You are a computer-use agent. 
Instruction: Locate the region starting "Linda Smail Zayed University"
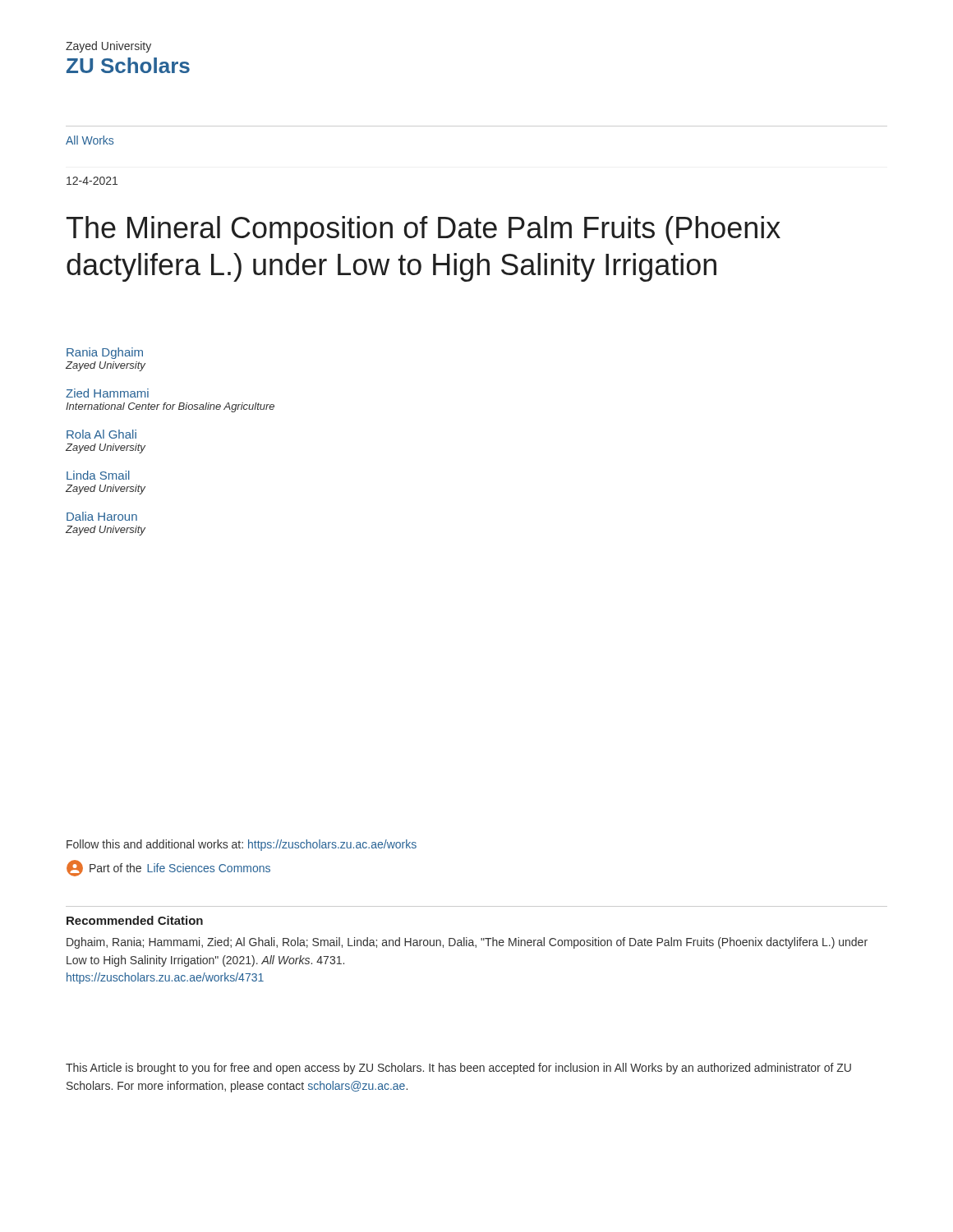(98, 475)
